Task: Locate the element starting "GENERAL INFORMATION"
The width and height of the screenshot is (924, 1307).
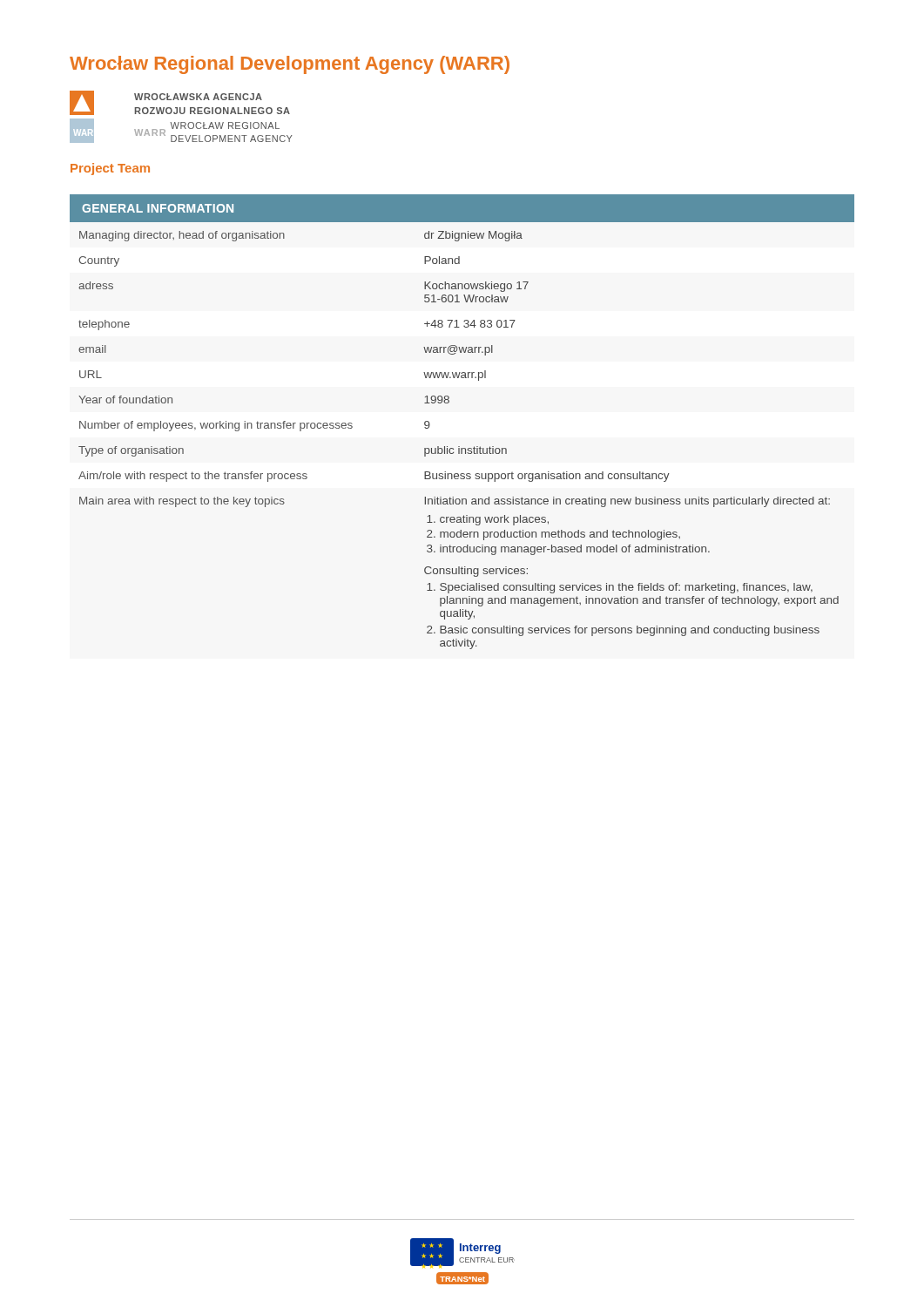Action: click(158, 208)
